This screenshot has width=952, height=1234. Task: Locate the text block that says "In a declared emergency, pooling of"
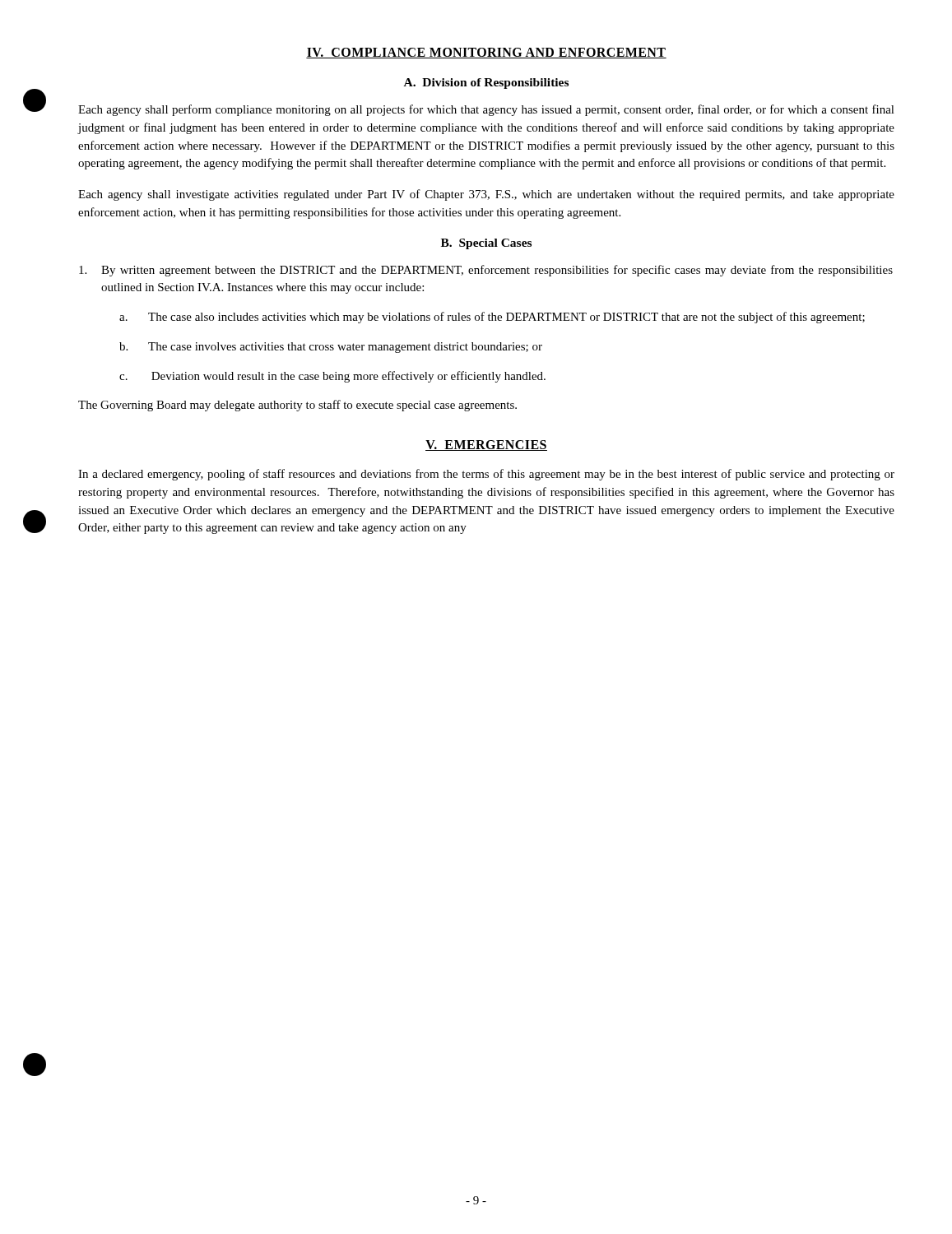pos(486,501)
